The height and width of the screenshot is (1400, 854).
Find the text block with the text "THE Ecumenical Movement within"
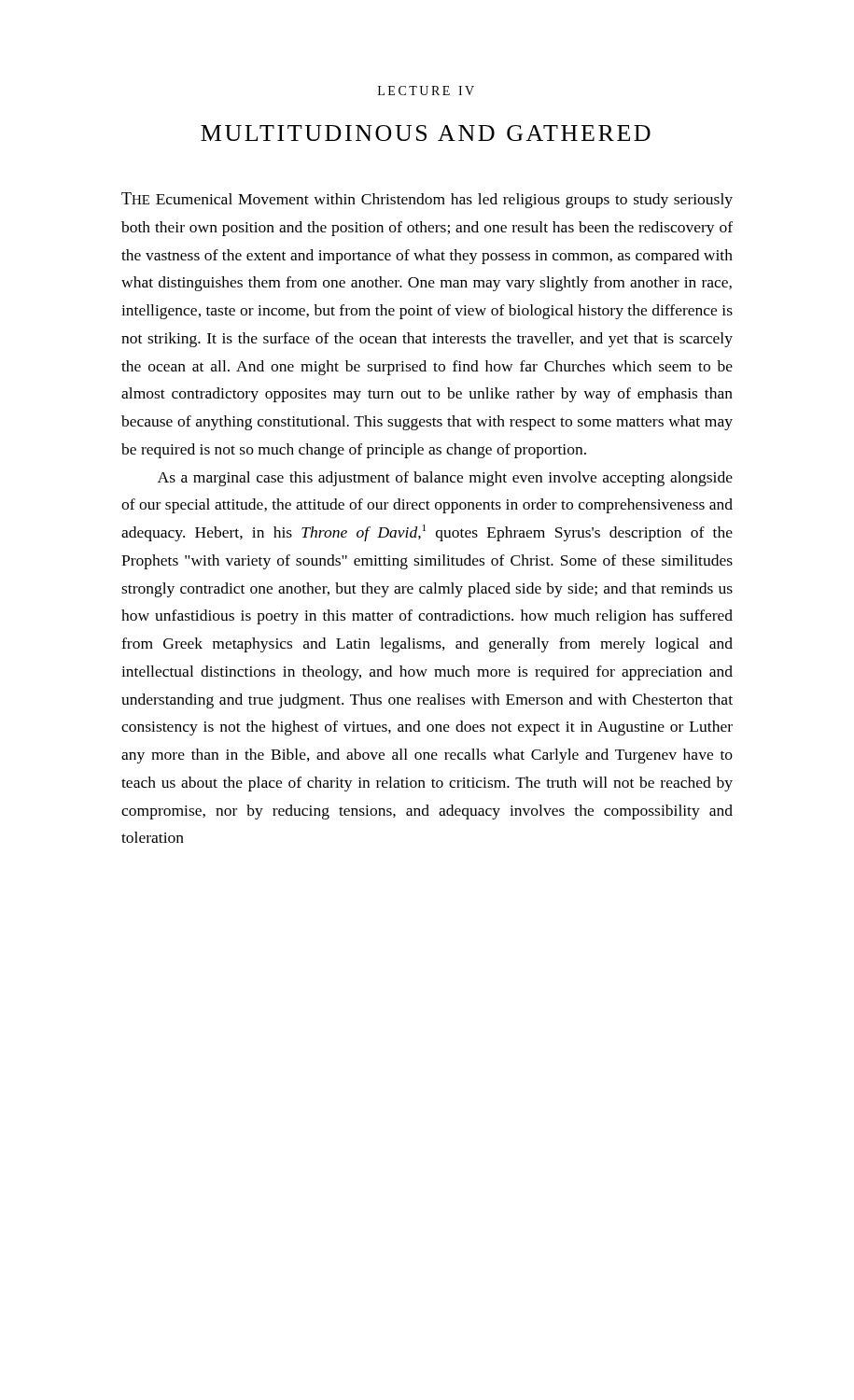tap(427, 518)
